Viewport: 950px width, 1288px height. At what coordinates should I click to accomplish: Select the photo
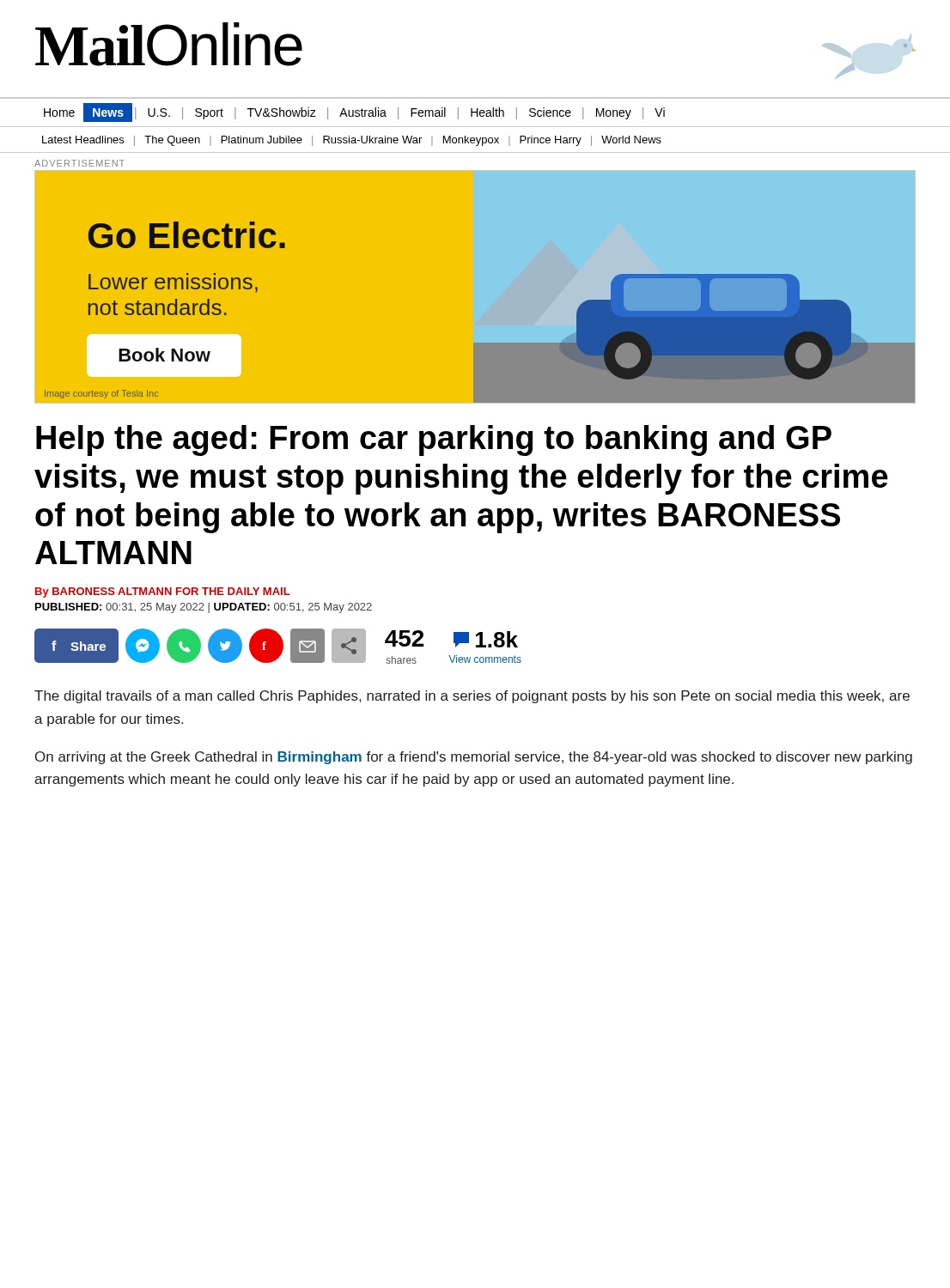[475, 287]
